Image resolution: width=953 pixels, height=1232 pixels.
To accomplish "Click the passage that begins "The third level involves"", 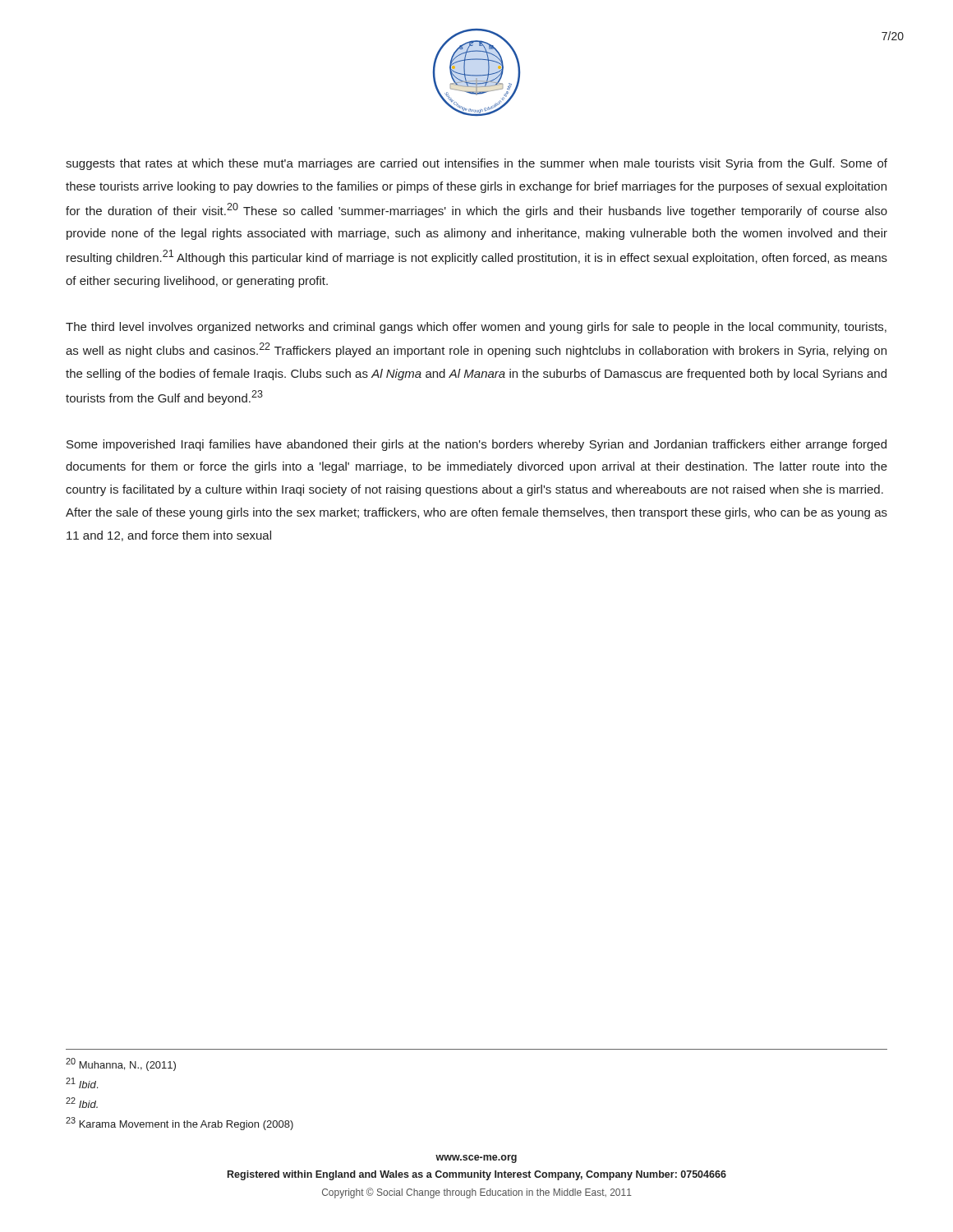I will [476, 362].
